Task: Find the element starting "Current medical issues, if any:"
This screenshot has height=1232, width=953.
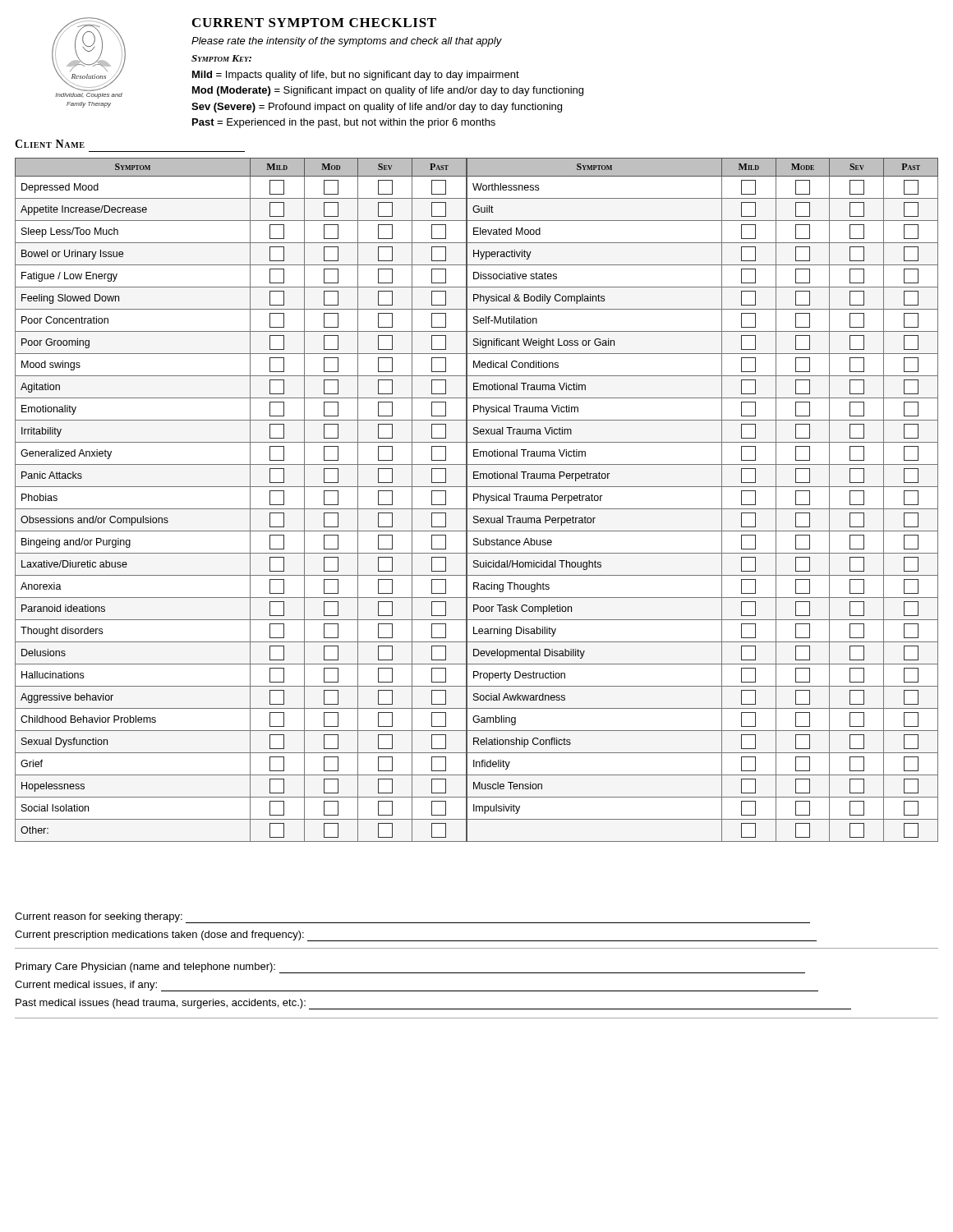Action: (x=416, y=985)
